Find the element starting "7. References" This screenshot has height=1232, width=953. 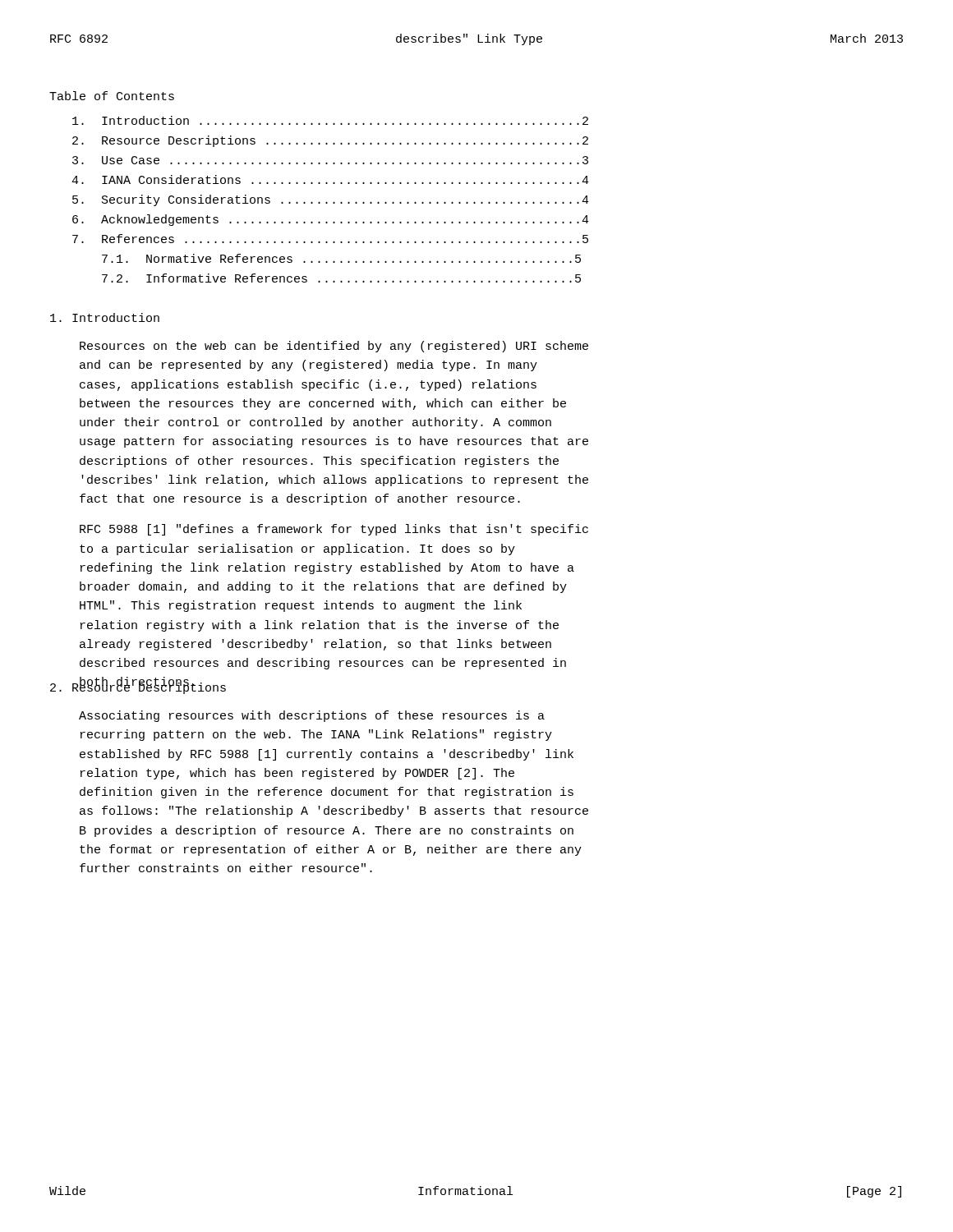tap(319, 240)
